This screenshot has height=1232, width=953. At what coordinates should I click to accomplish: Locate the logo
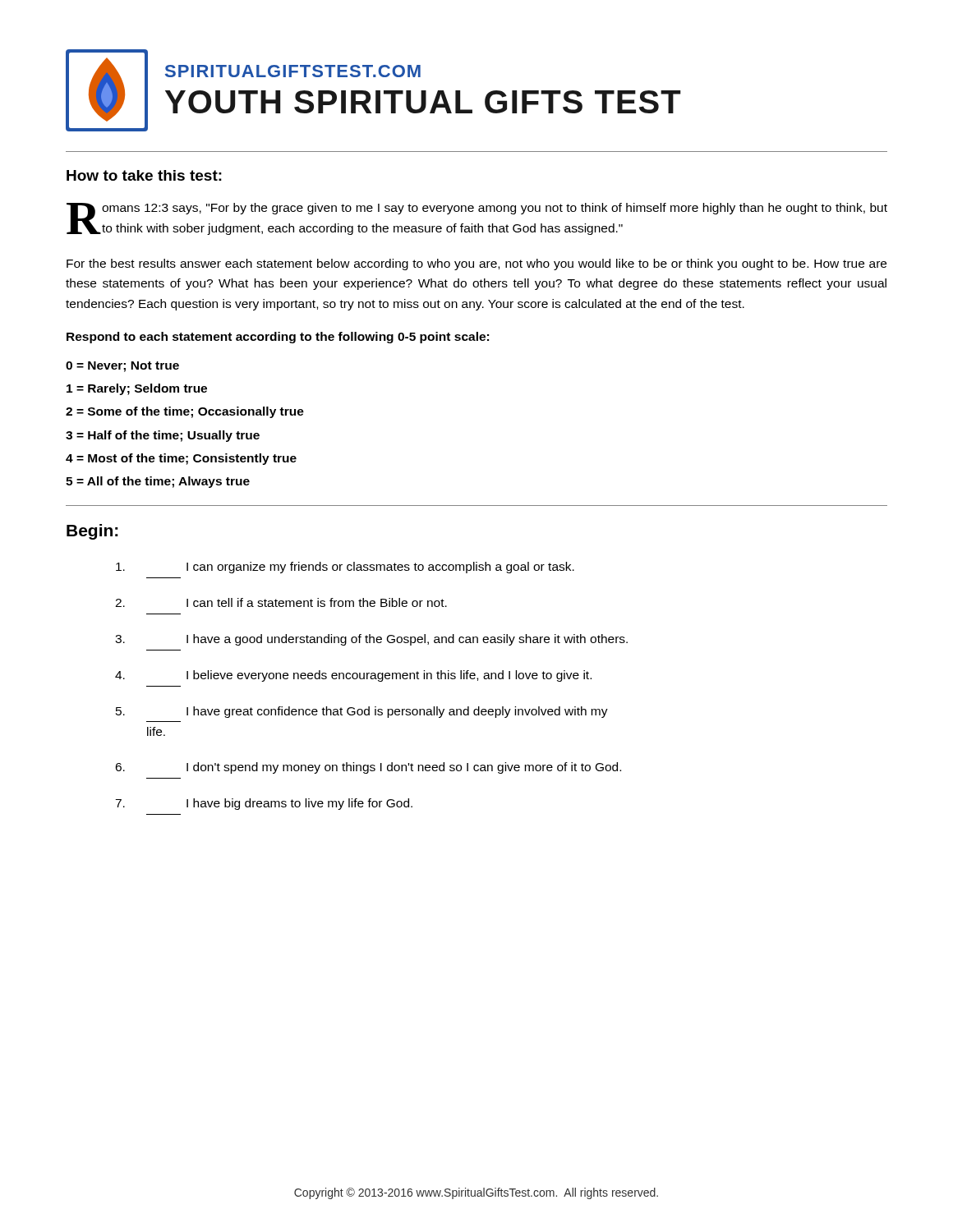[x=476, y=90]
